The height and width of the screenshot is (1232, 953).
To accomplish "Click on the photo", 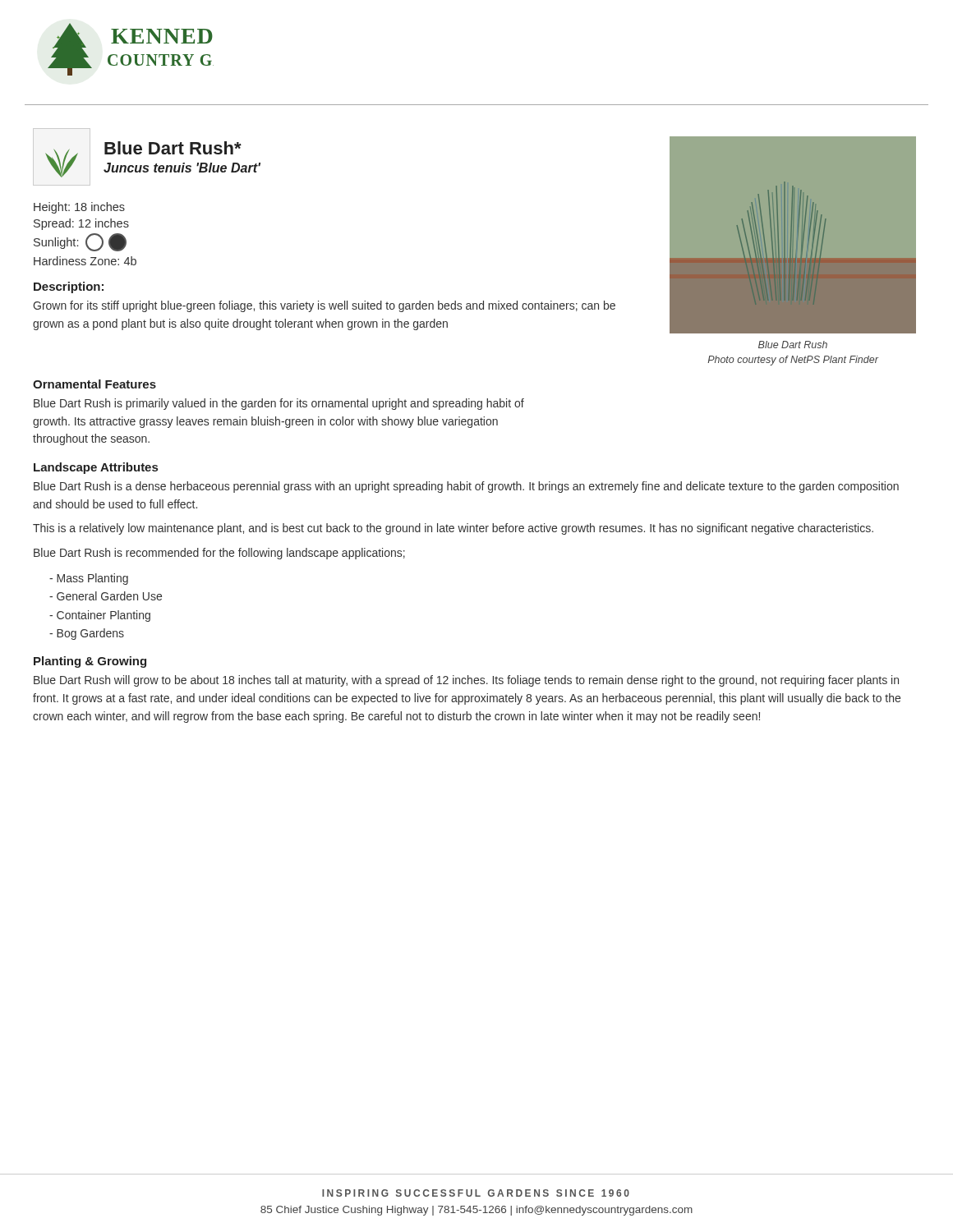I will [793, 235].
